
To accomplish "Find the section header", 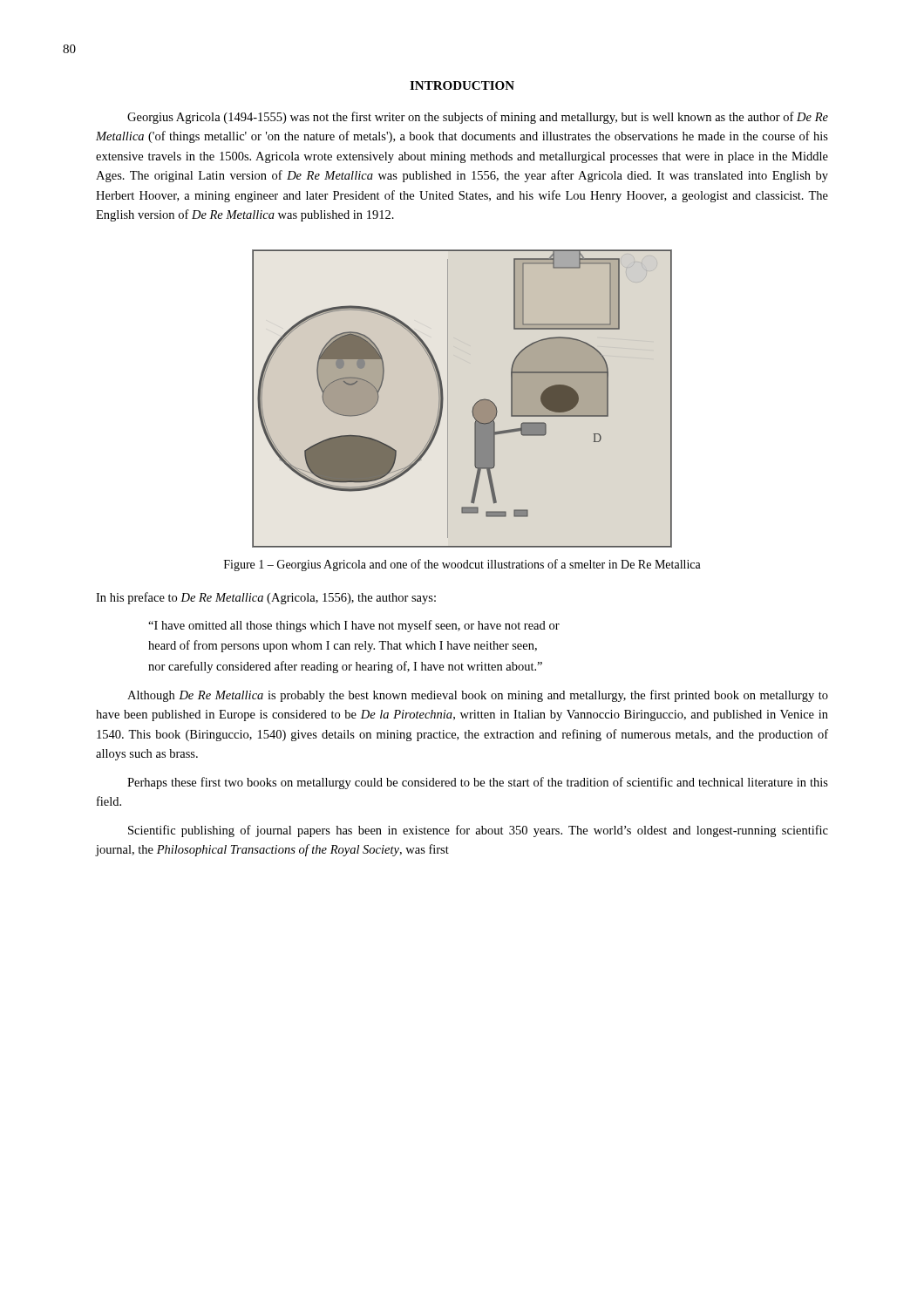I will (x=462, y=85).
